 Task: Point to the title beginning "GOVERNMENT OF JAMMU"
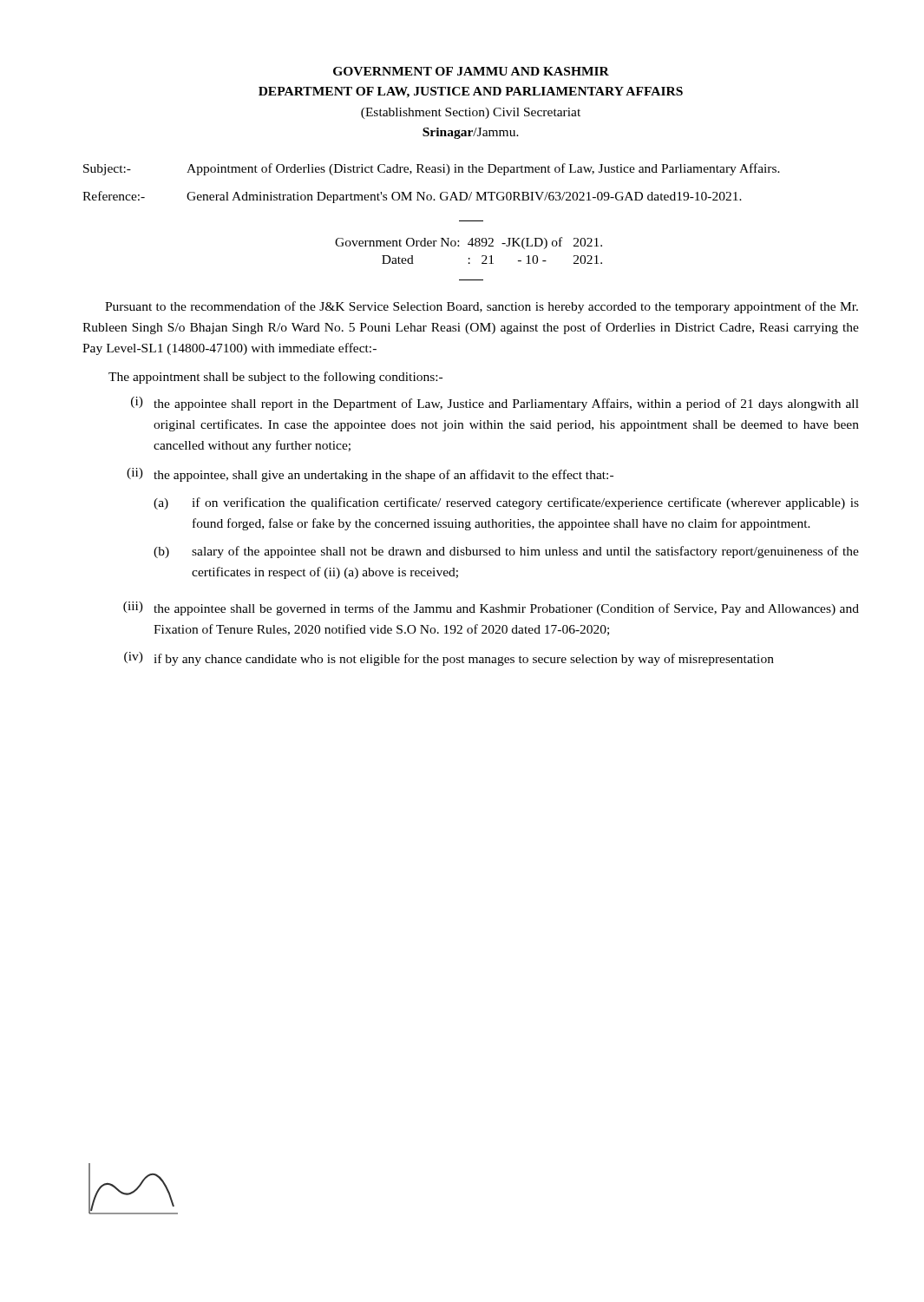click(x=471, y=101)
